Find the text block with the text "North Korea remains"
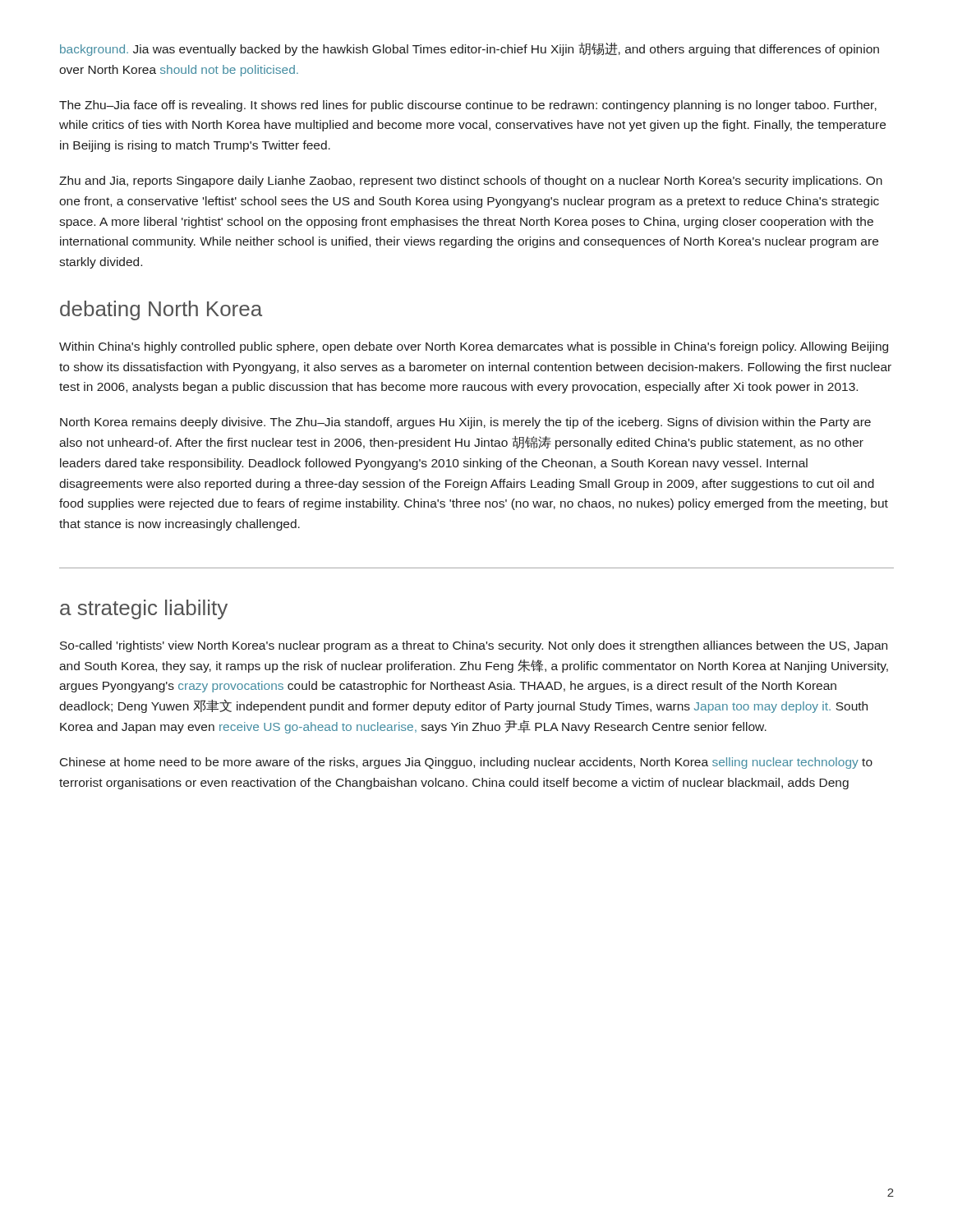Screen dimensions: 1232x953 tap(474, 473)
